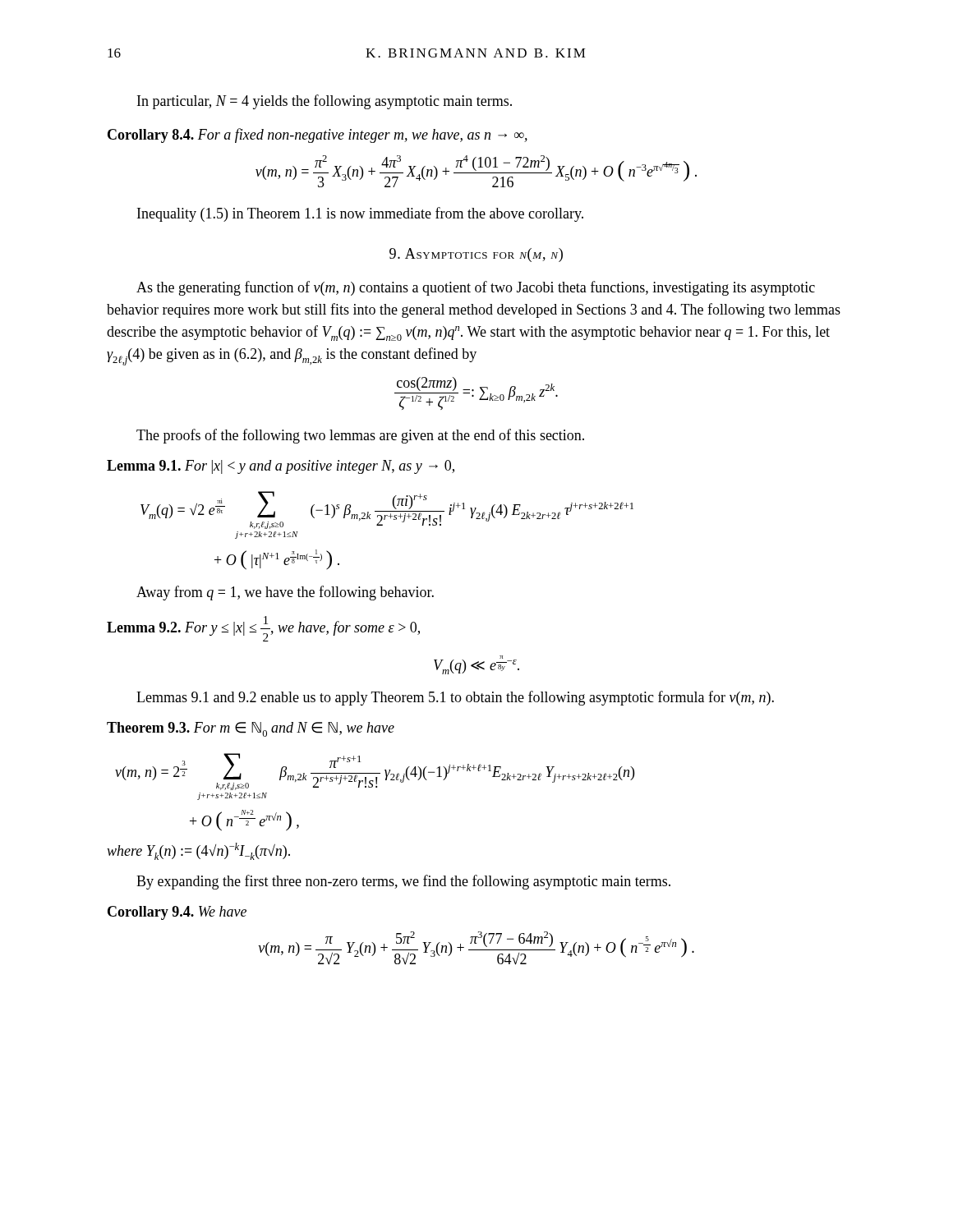Viewport: 953px width, 1232px height.
Task: Locate the text "Vm(q) ≪ eπ8y−ε."
Action: coord(476,664)
